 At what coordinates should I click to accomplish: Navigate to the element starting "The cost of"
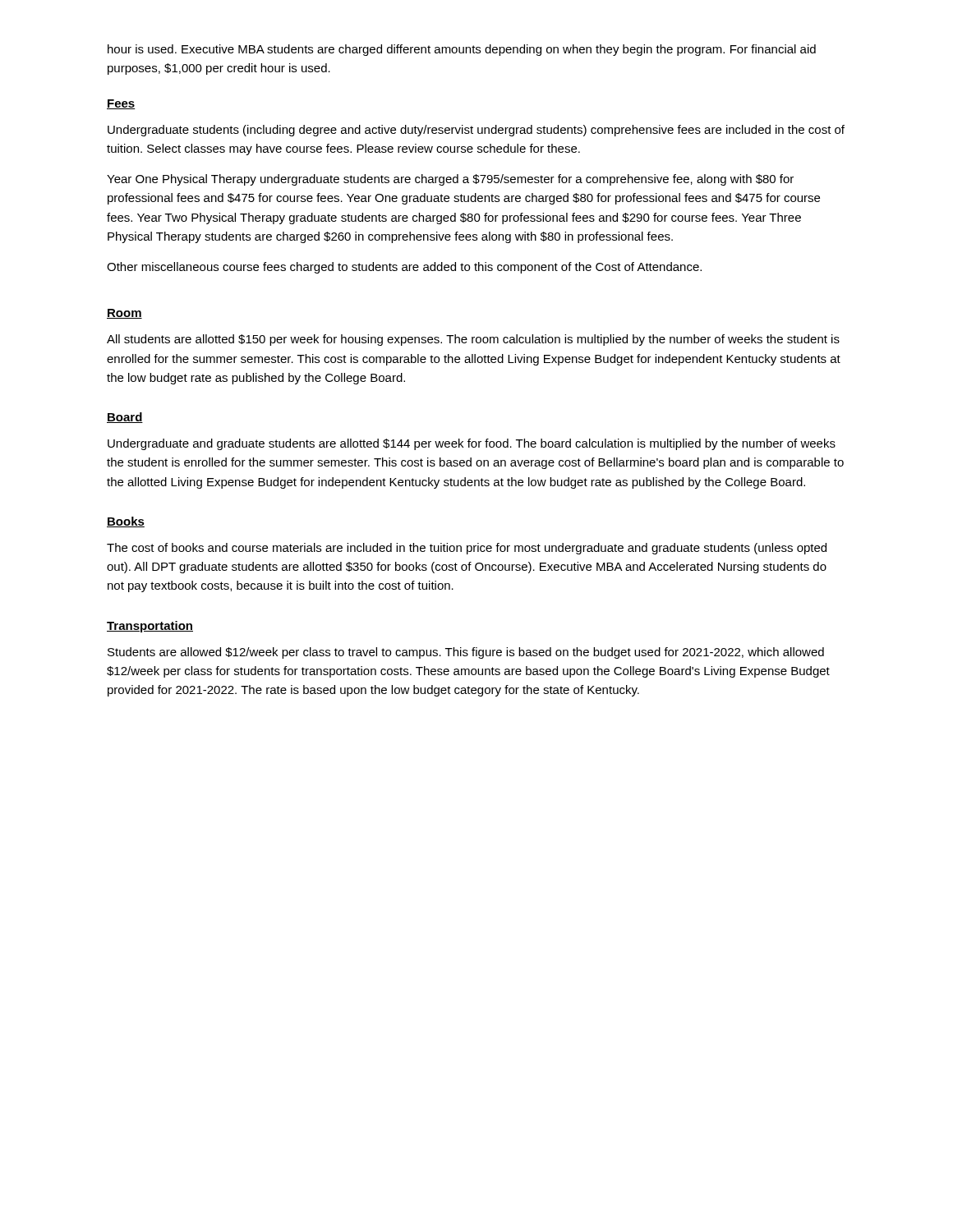click(467, 566)
